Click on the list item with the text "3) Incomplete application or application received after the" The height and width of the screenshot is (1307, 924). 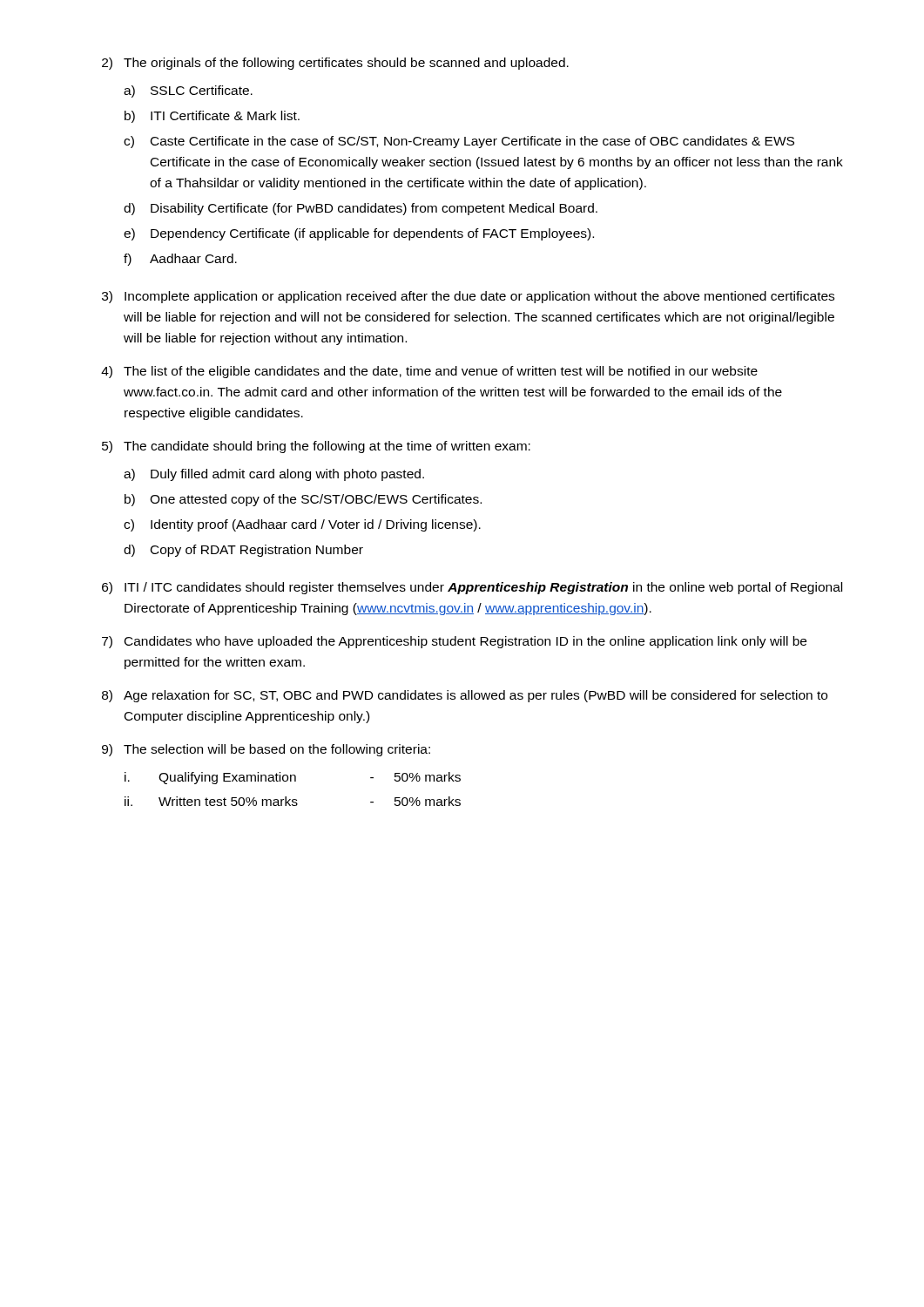click(x=462, y=317)
